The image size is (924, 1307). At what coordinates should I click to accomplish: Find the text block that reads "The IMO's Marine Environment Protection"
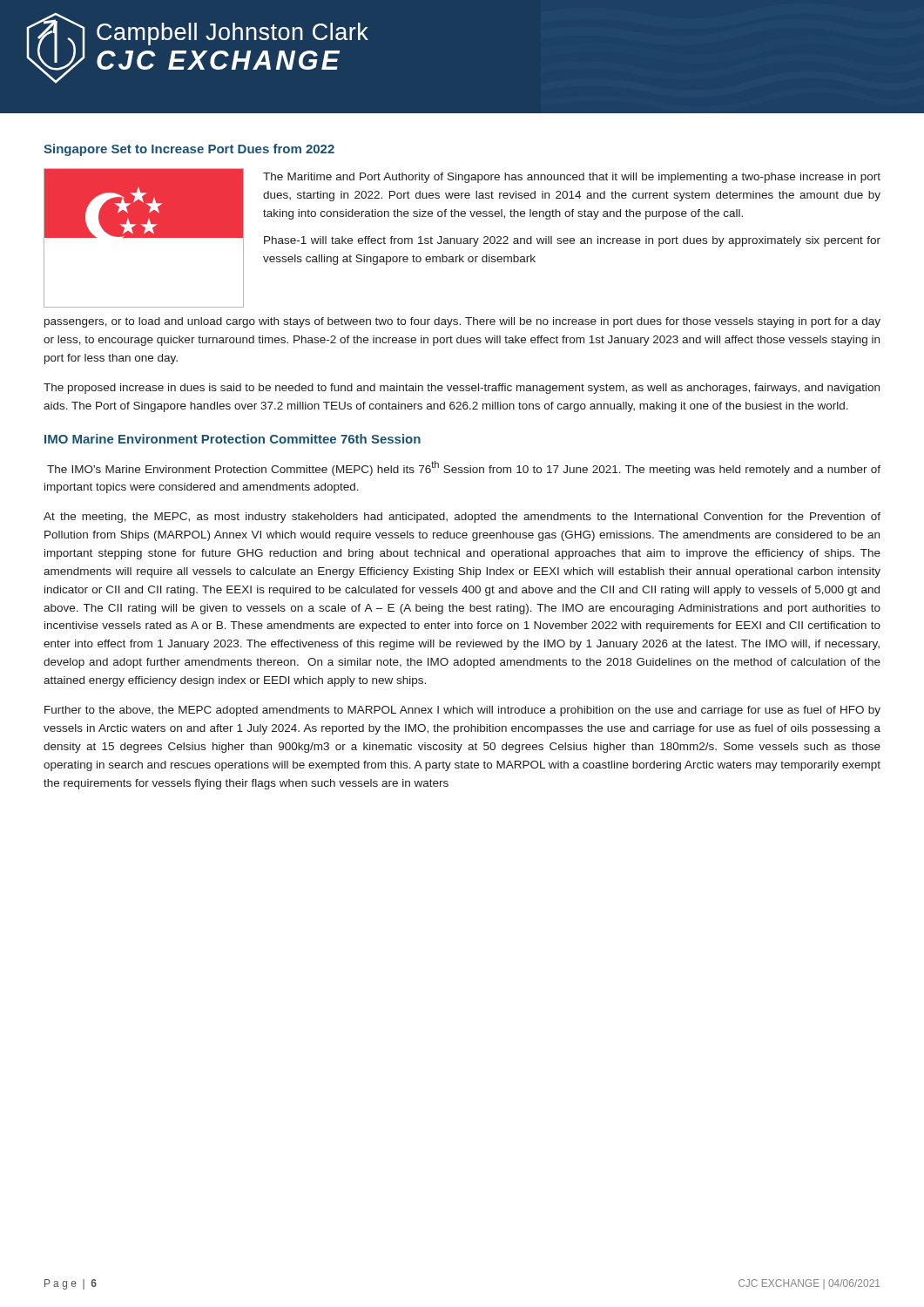coord(462,476)
